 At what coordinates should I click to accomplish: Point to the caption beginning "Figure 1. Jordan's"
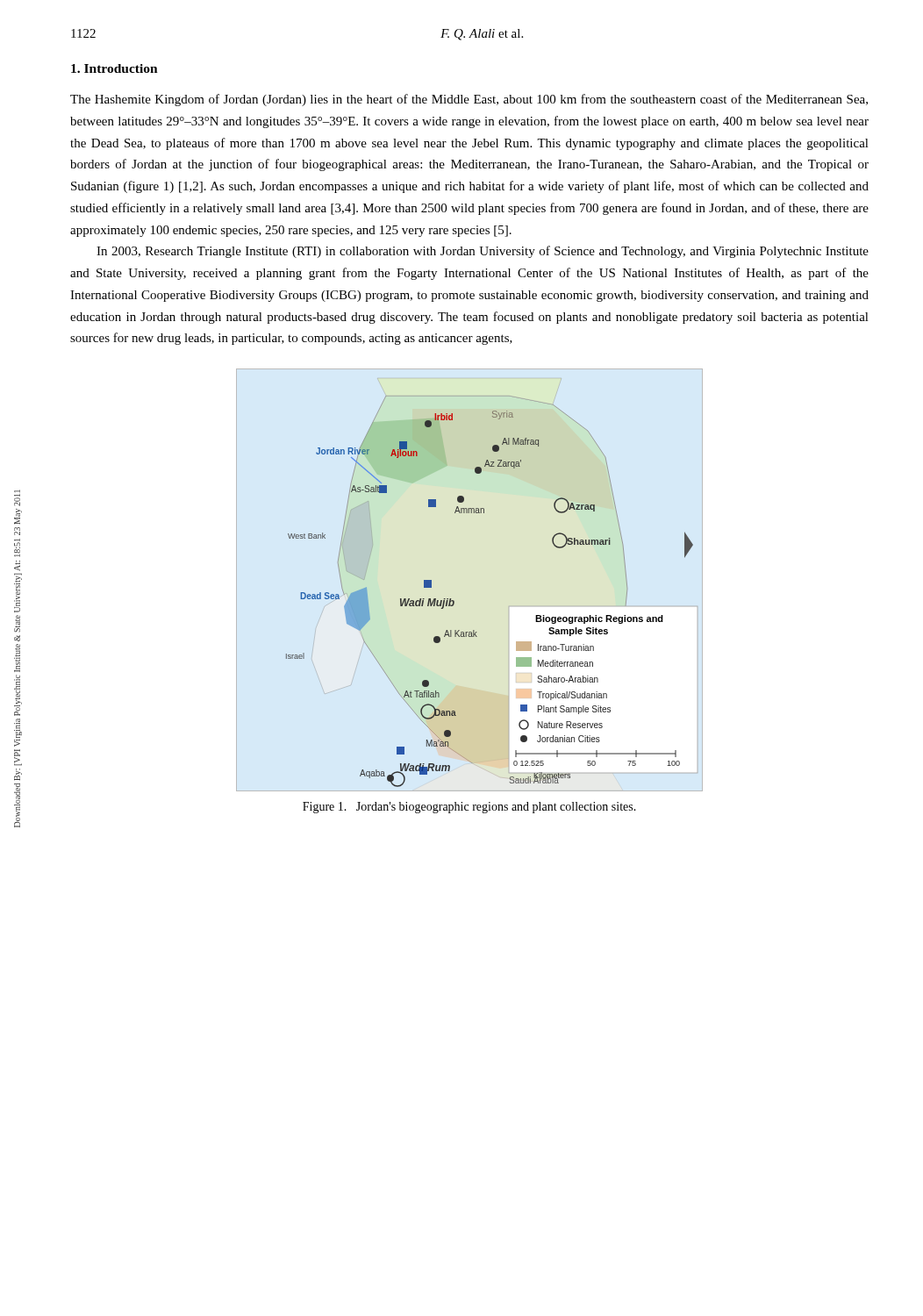pos(469,807)
